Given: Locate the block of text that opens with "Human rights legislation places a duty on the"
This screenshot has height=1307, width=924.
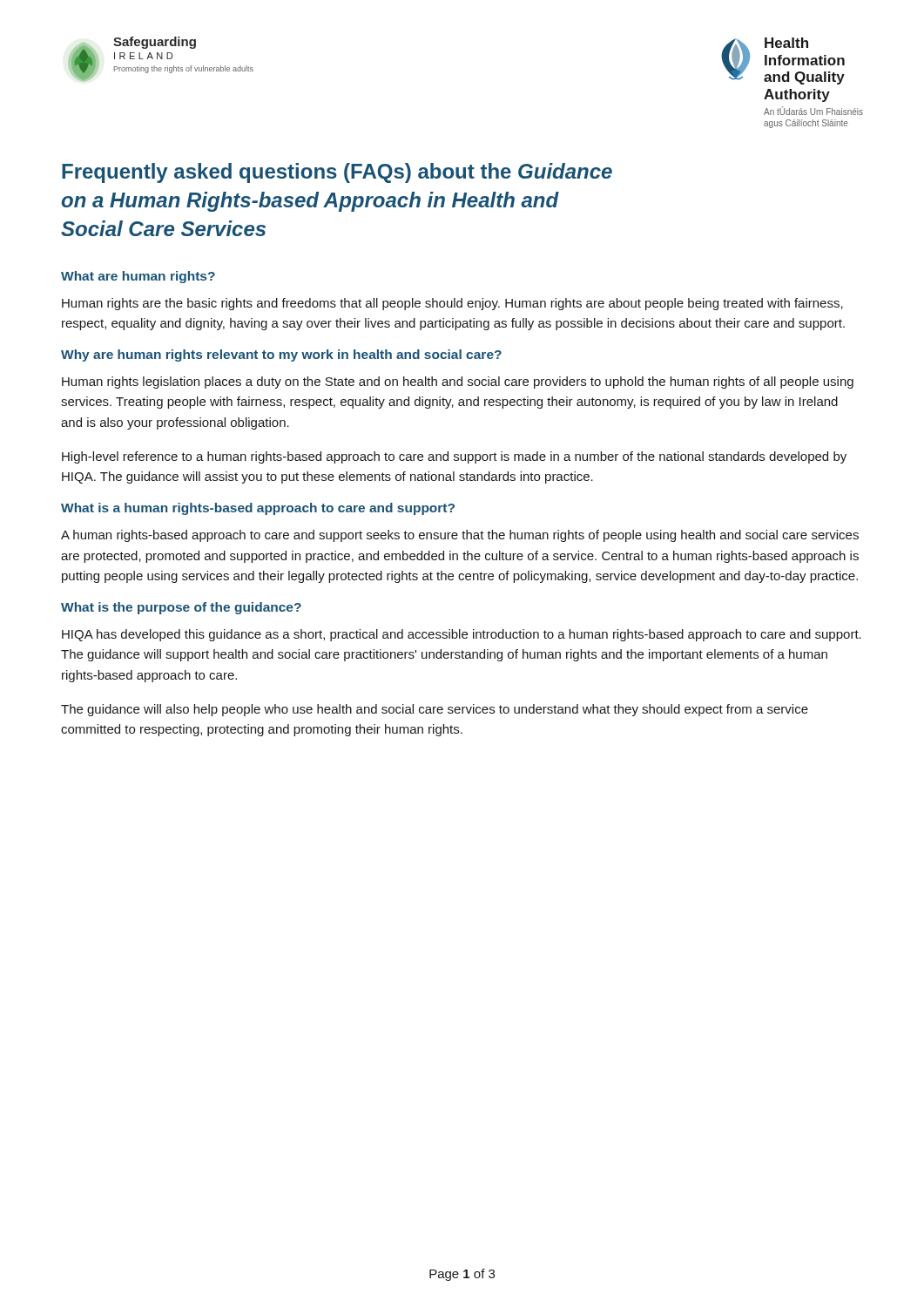Looking at the screenshot, I should pyautogui.click(x=457, y=401).
